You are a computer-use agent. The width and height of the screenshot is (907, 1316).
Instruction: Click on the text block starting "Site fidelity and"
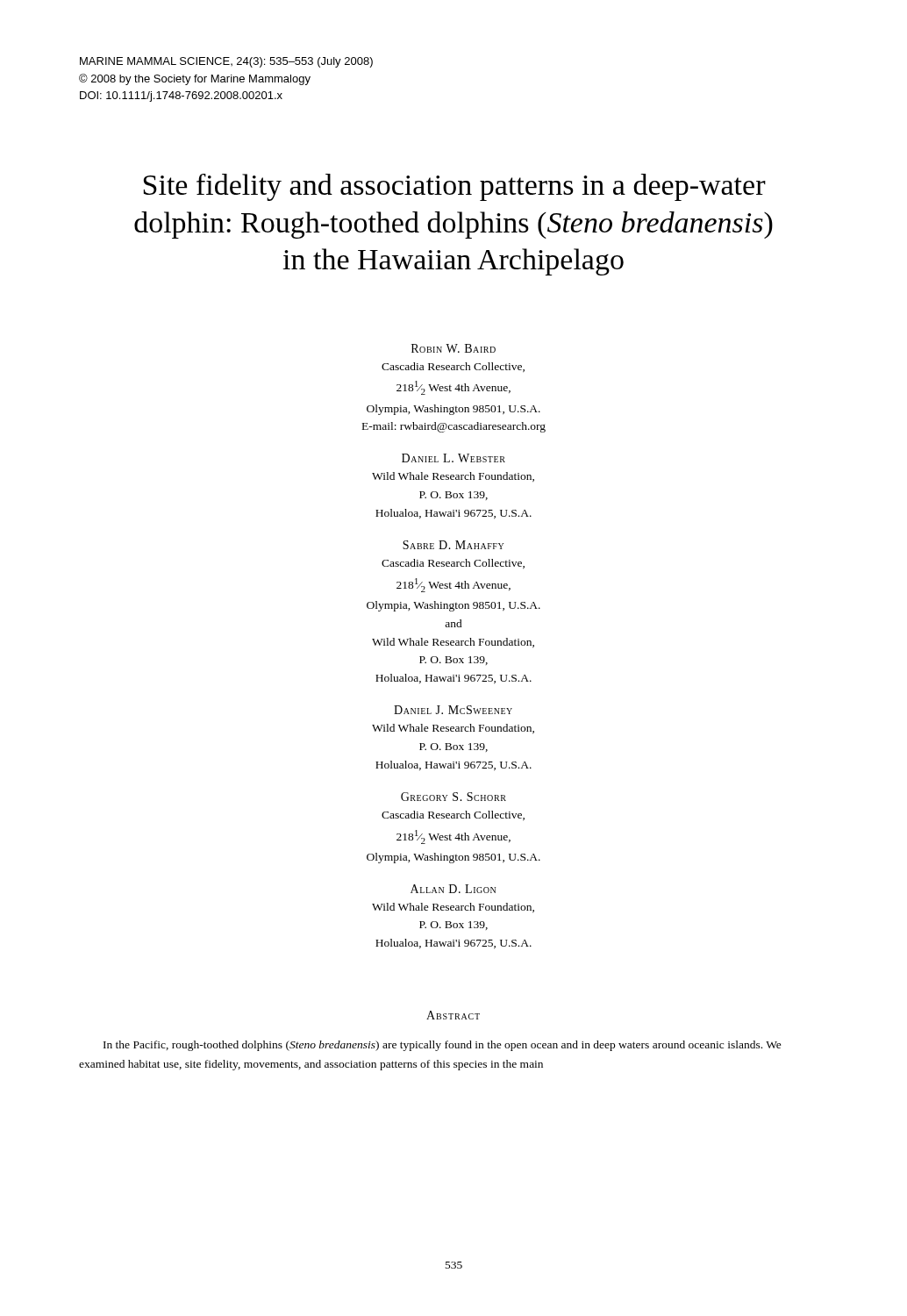coord(454,223)
